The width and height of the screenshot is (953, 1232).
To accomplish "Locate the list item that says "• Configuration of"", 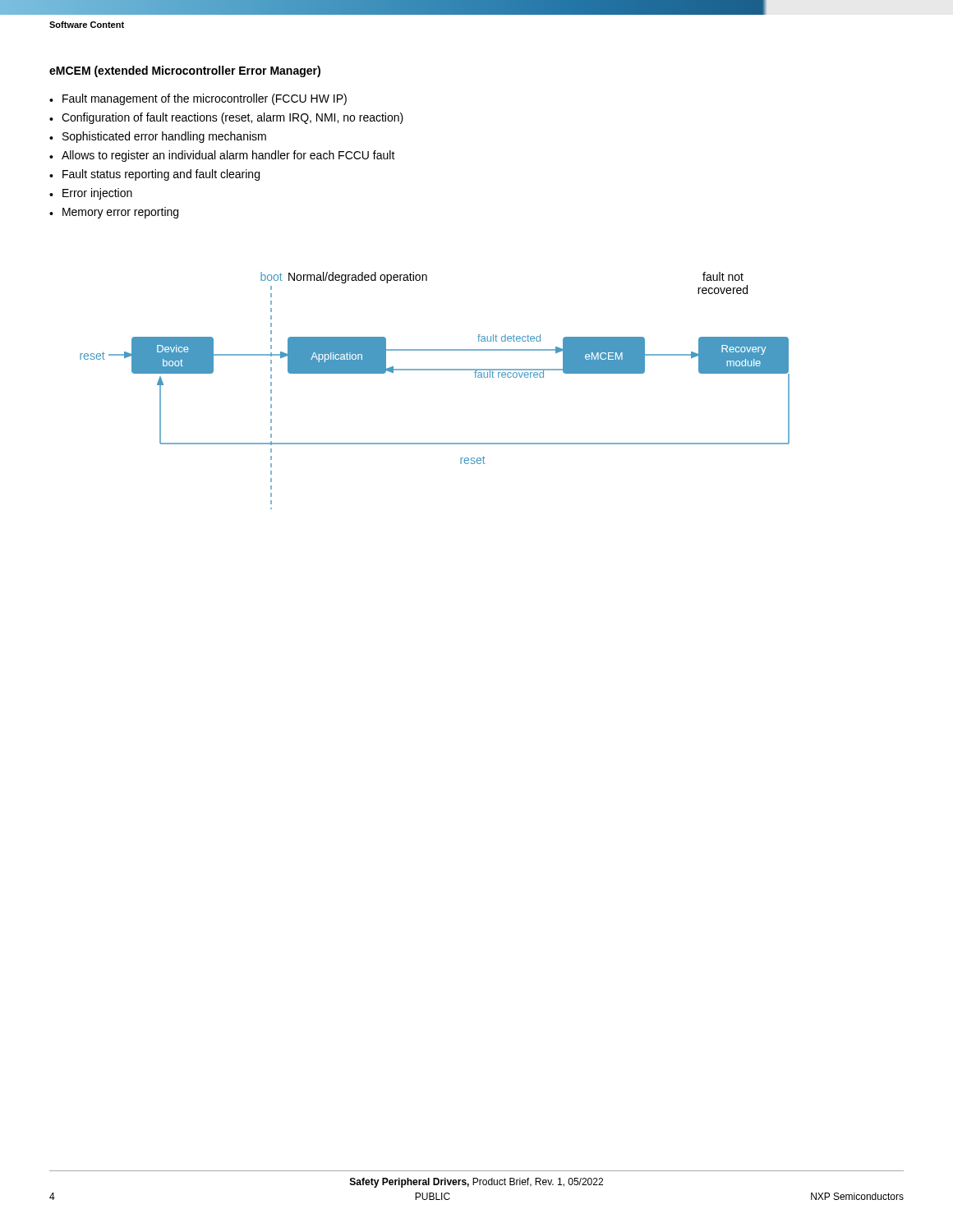I will pos(226,118).
